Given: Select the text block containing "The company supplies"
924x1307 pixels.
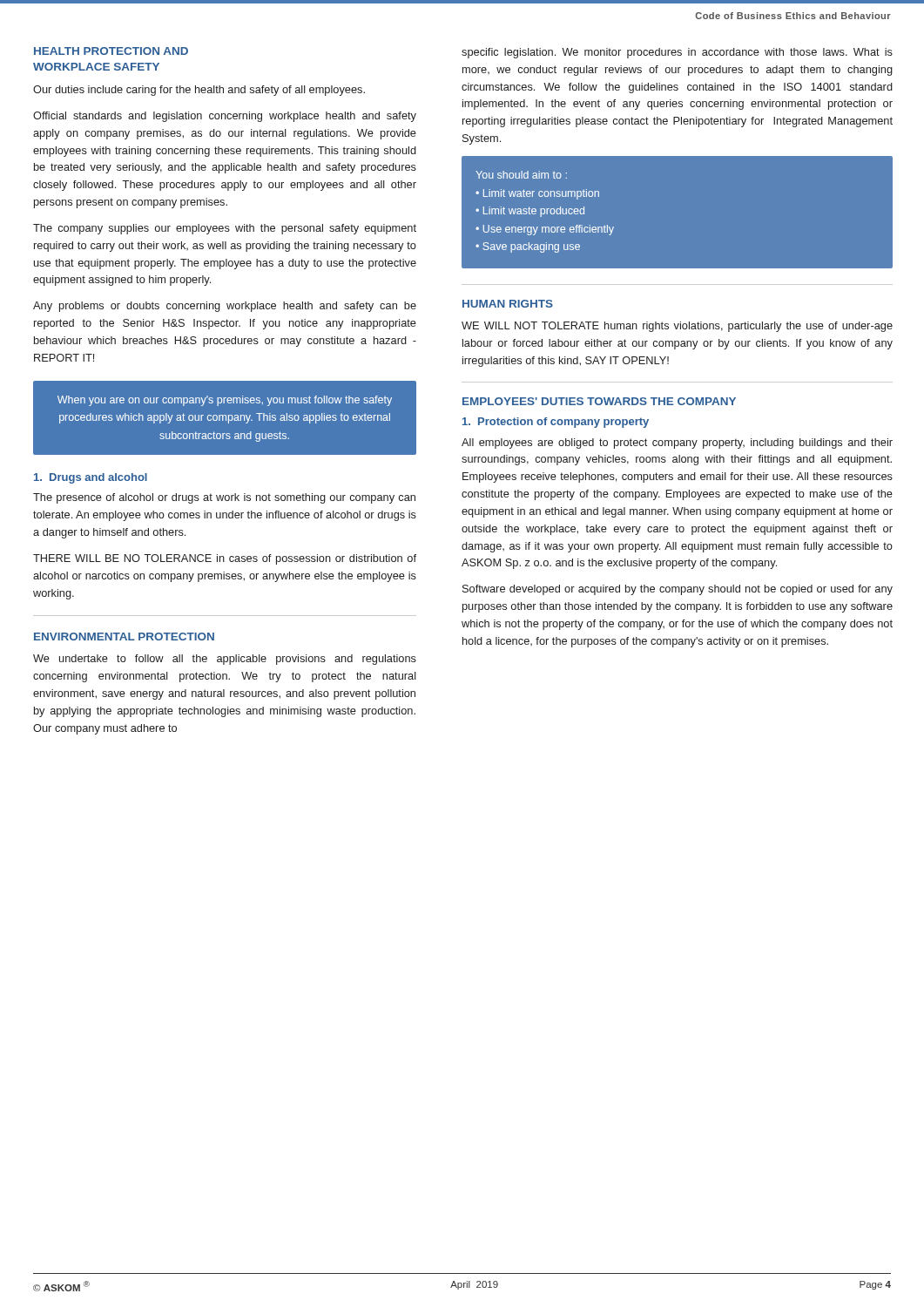Looking at the screenshot, I should 225,254.
